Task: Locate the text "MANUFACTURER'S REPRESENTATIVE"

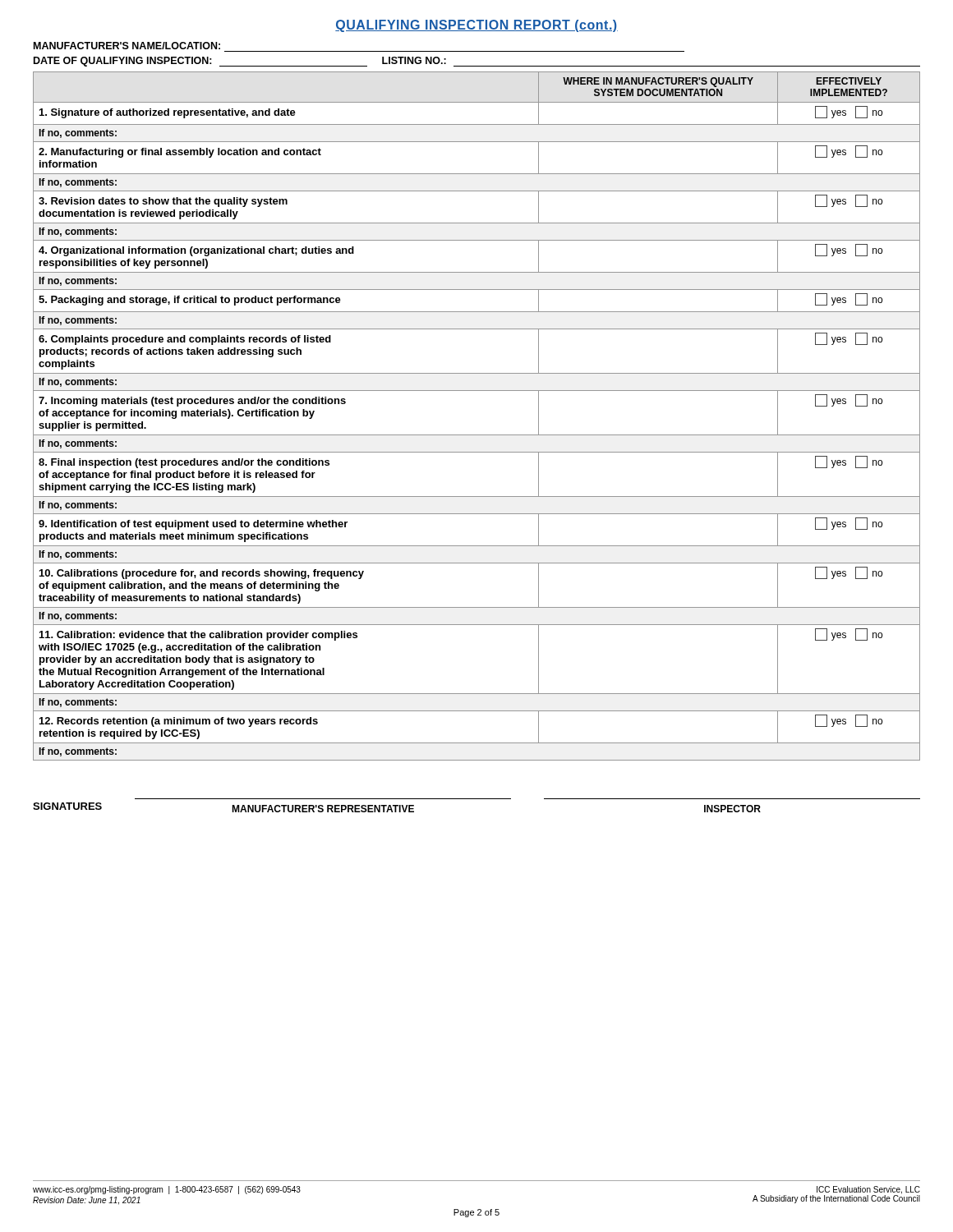Action: click(x=323, y=807)
